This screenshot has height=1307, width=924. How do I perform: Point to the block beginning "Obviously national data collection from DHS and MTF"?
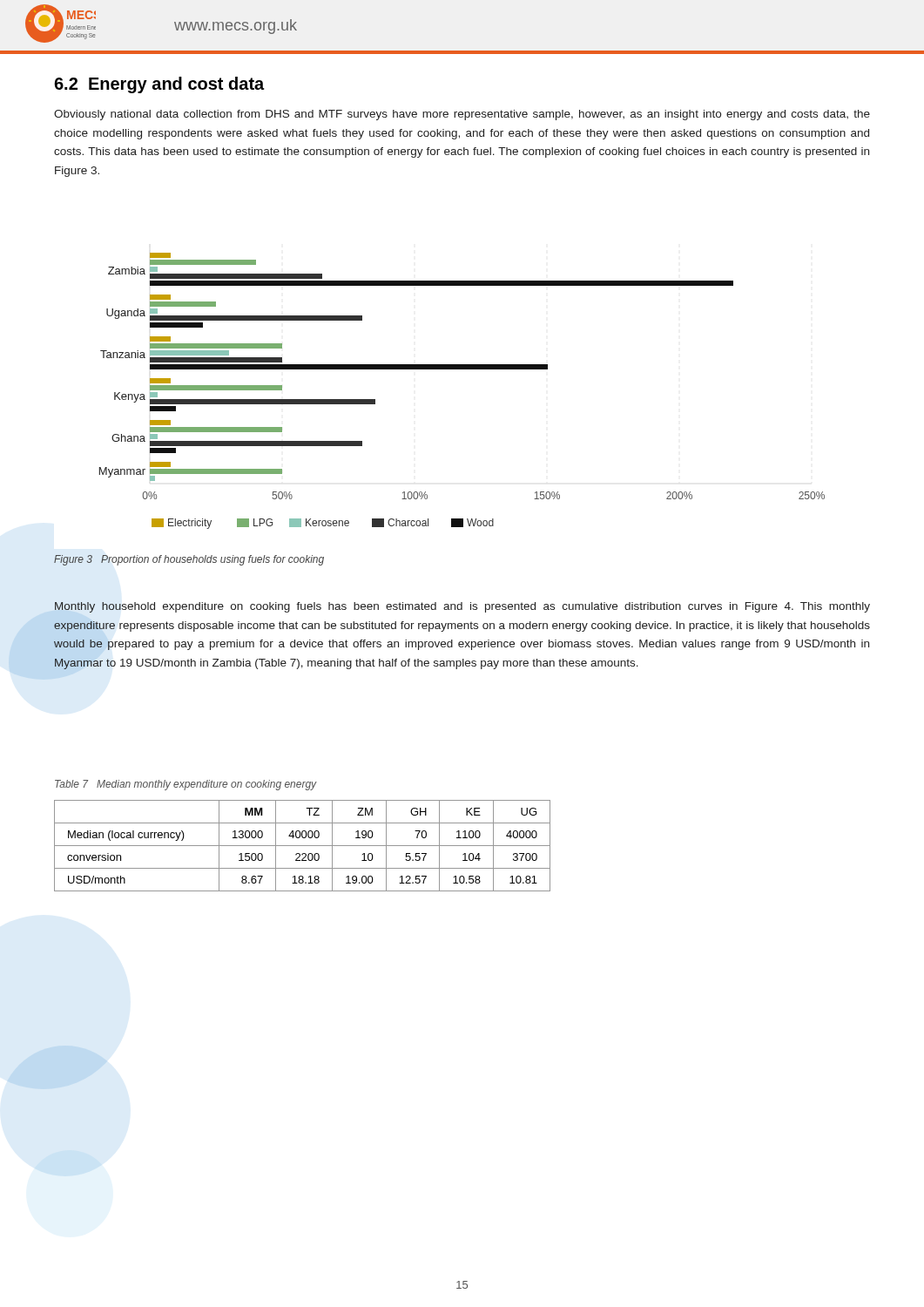coord(462,142)
